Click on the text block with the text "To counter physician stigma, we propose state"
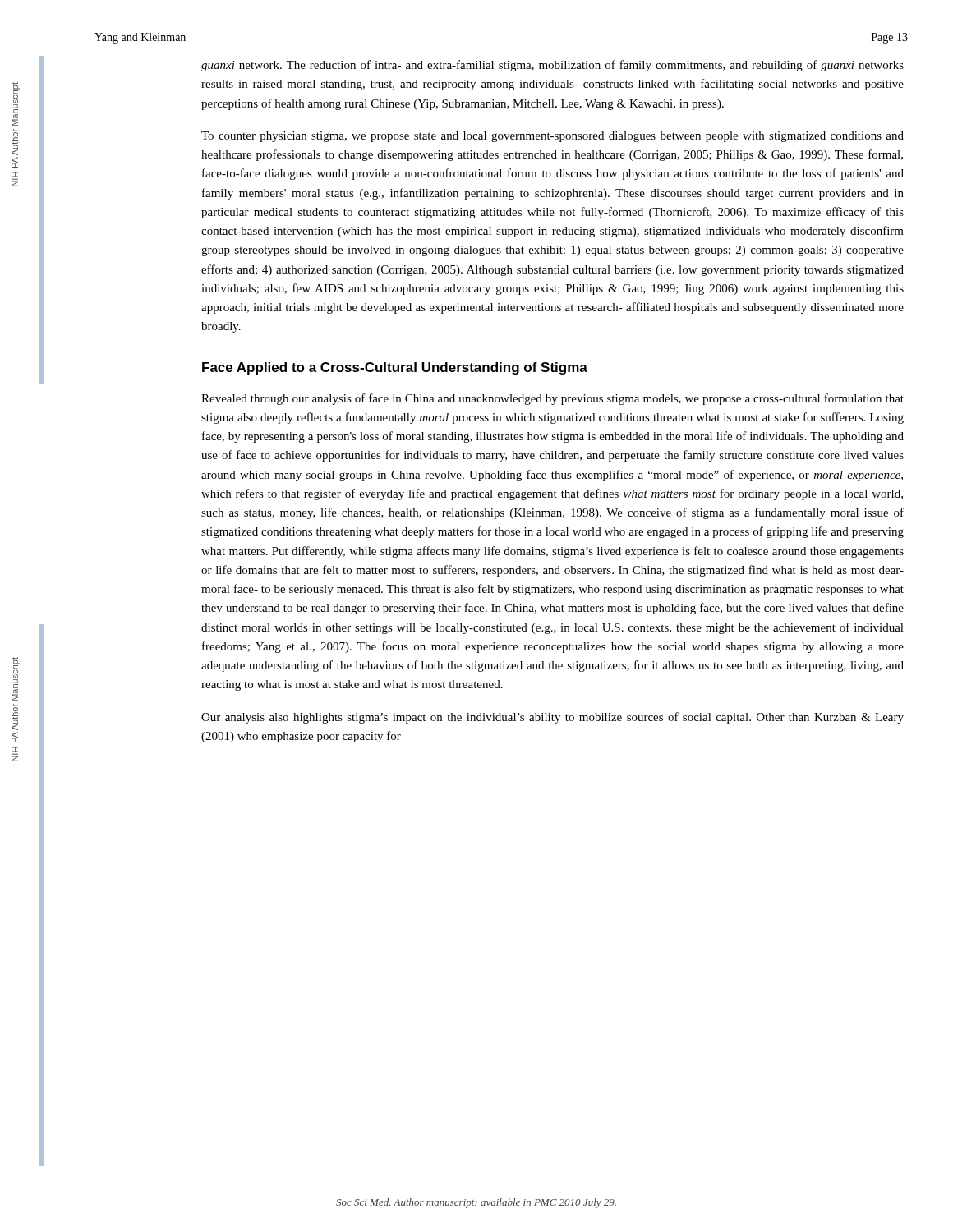 [553, 231]
